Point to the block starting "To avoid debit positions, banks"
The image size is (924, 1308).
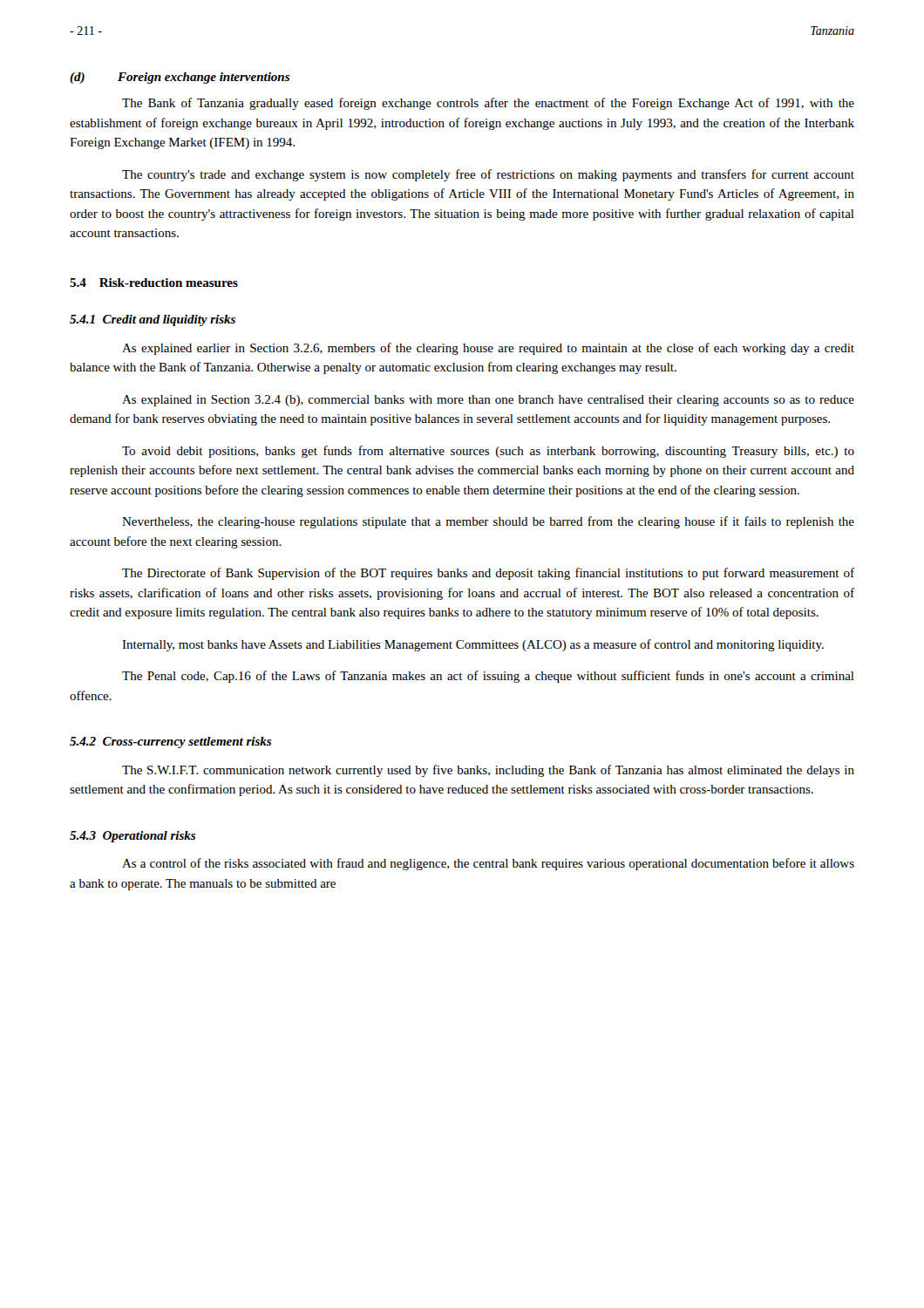point(462,470)
